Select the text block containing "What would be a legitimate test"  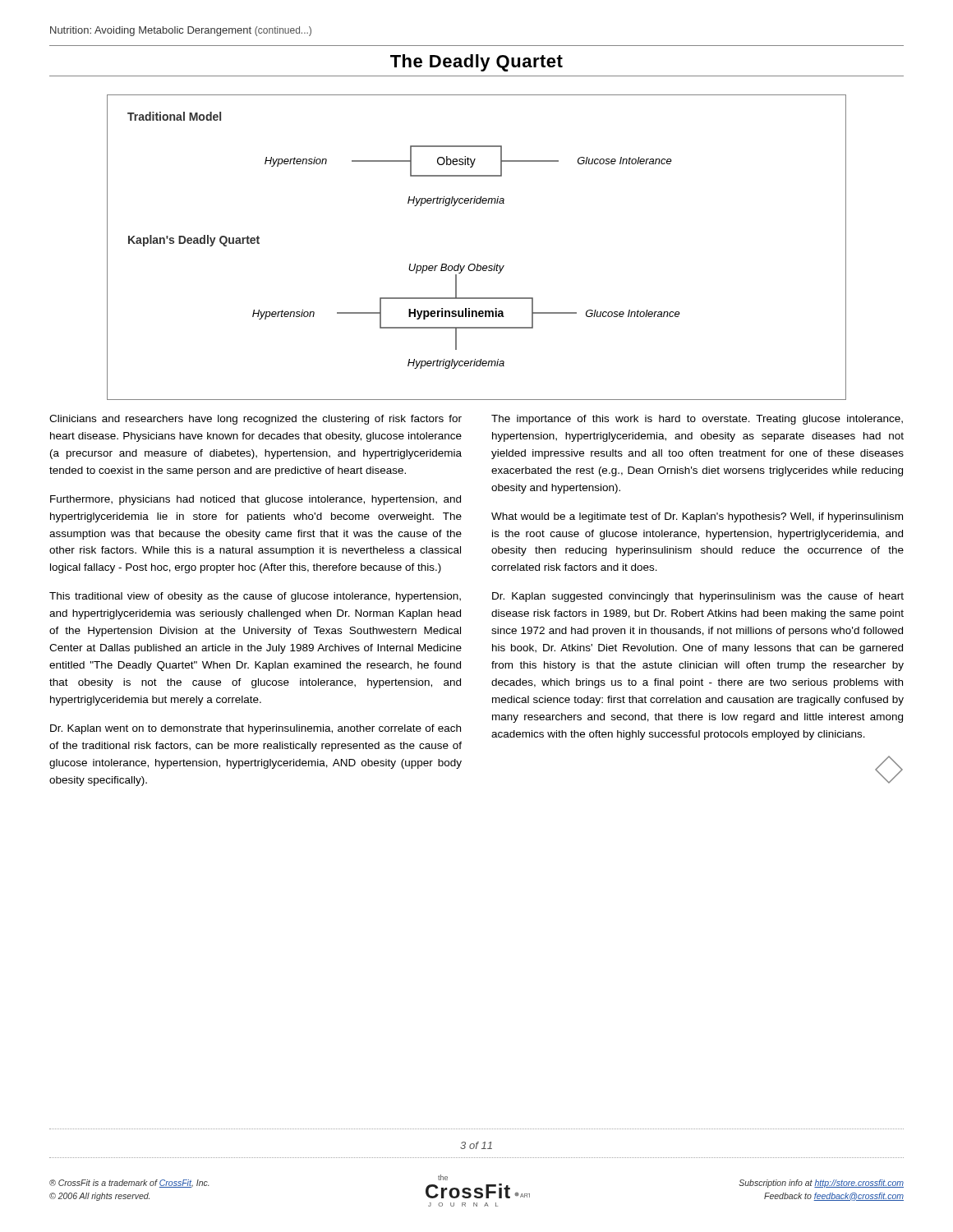(x=698, y=542)
